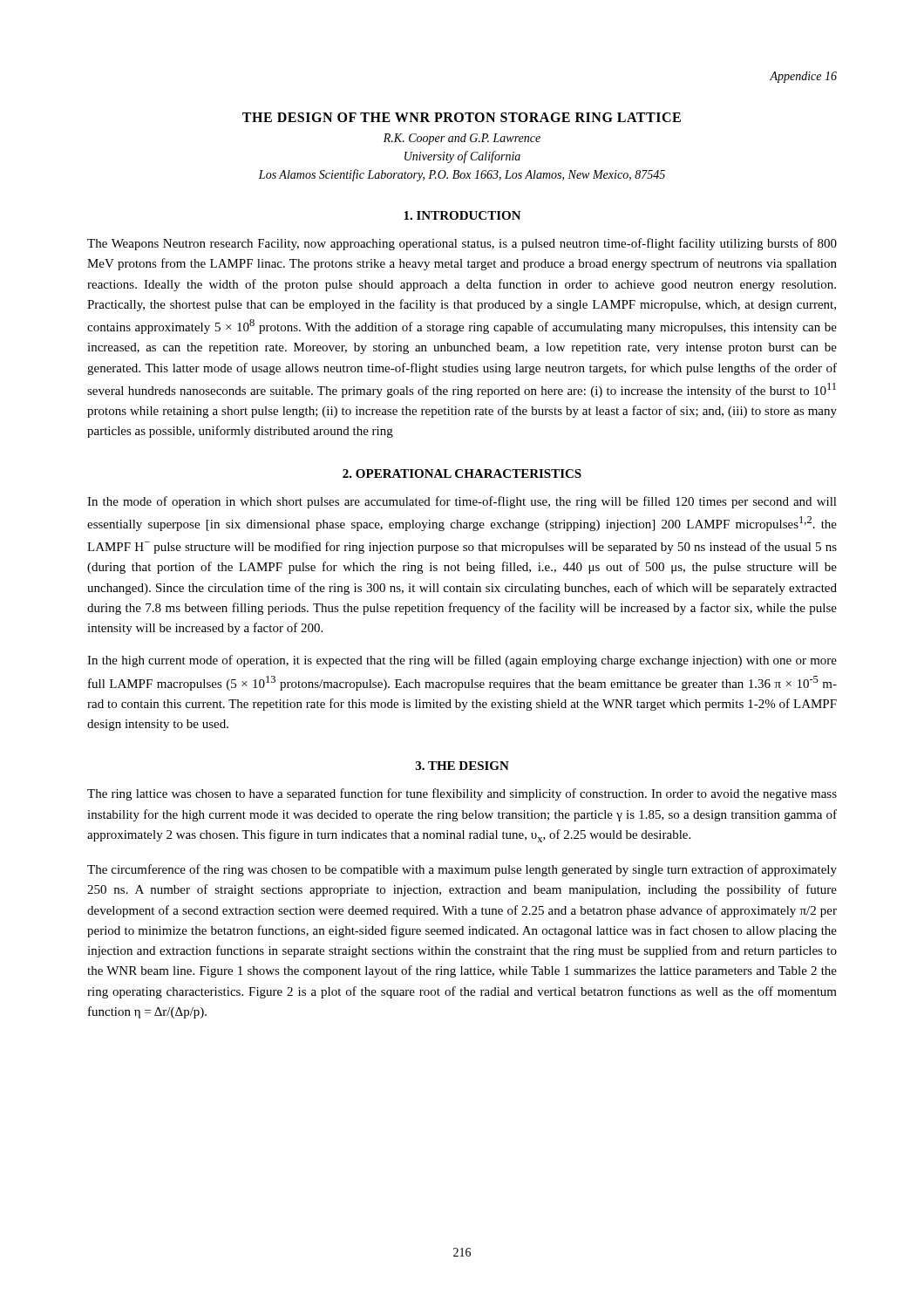The height and width of the screenshot is (1308, 924).
Task: Point to the block beginning "The Weapons Neutron research Facility, now approaching operational"
Action: click(x=462, y=337)
